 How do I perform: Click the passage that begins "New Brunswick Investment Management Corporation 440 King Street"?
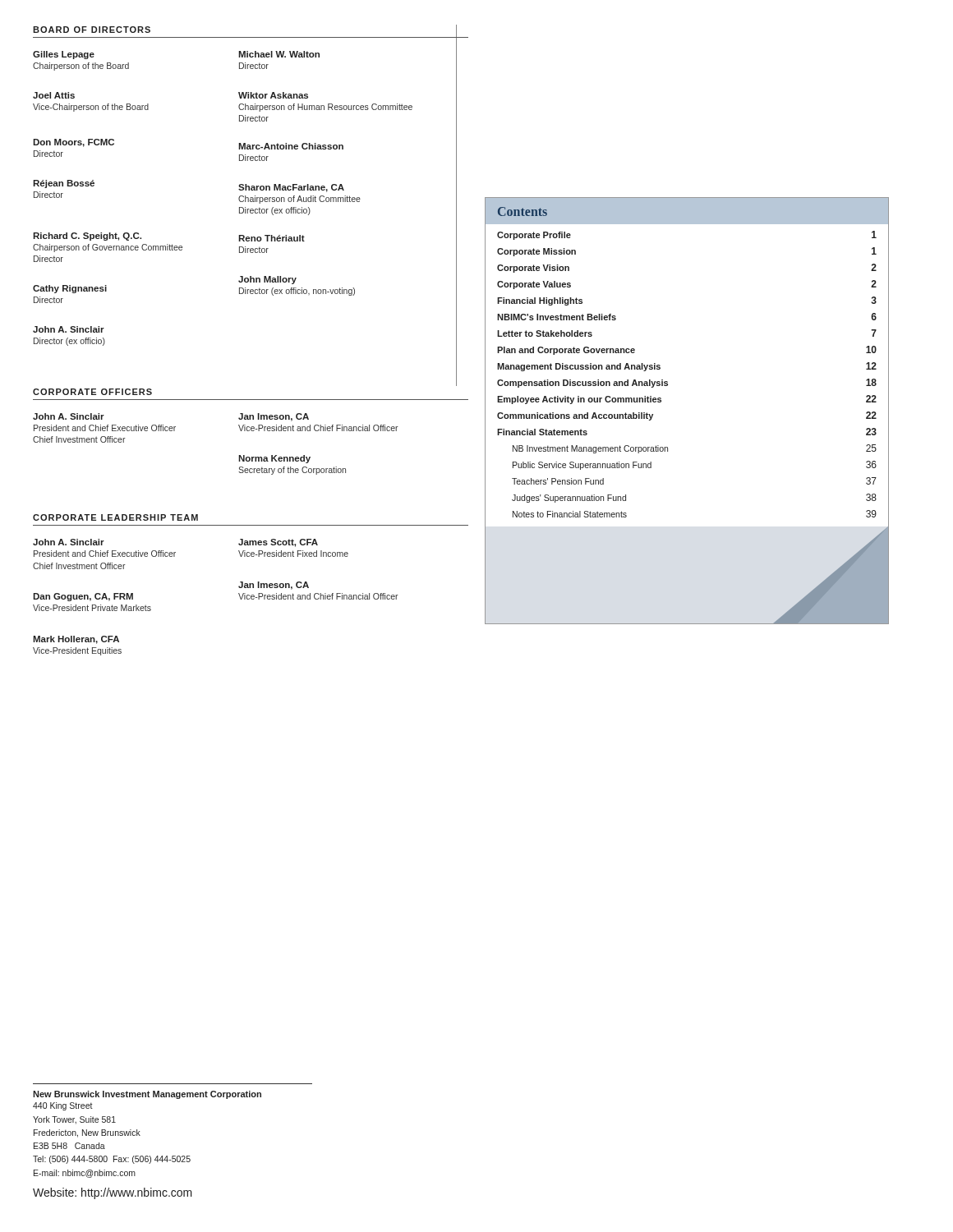147,1095
